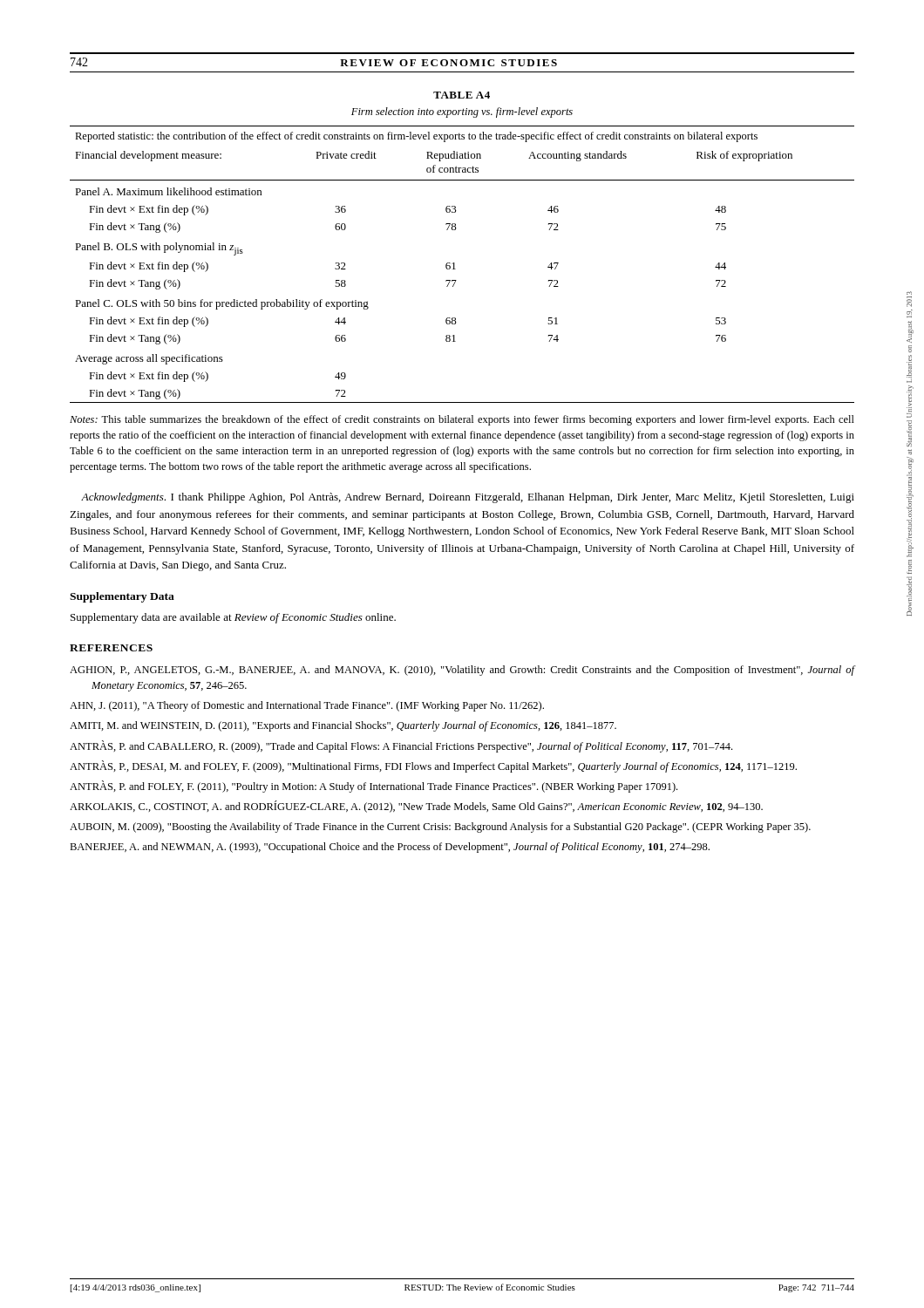Find the block on this page that starts "AHN, J. (2011), "A"
Viewport: 924px width, 1308px height.
307,706
